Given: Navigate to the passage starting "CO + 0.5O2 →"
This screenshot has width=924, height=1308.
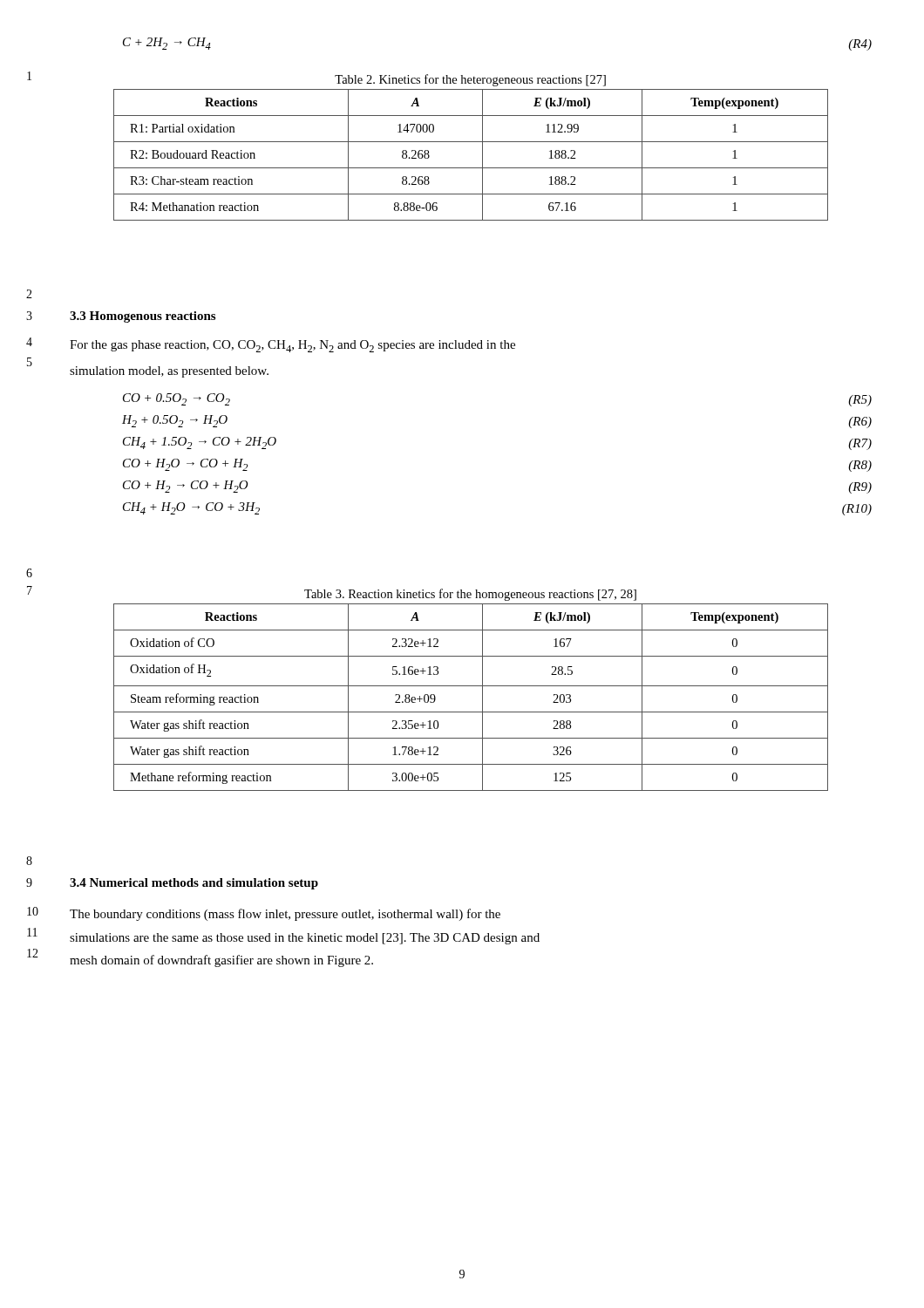Looking at the screenshot, I should pyautogui.click(x=179, y=400).
